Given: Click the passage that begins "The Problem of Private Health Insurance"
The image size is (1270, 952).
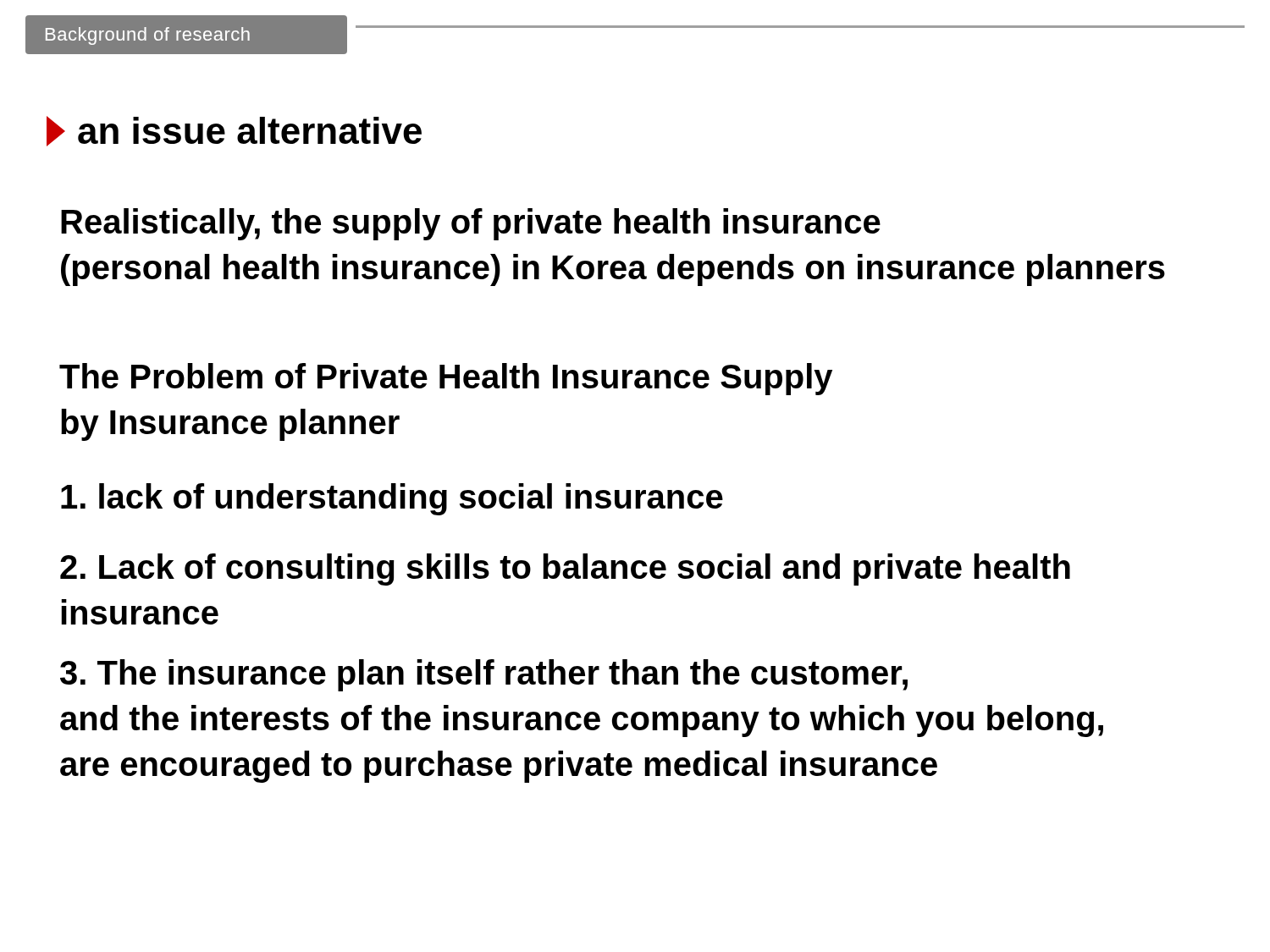Looking at the screenshot, I should pos(652,399).
